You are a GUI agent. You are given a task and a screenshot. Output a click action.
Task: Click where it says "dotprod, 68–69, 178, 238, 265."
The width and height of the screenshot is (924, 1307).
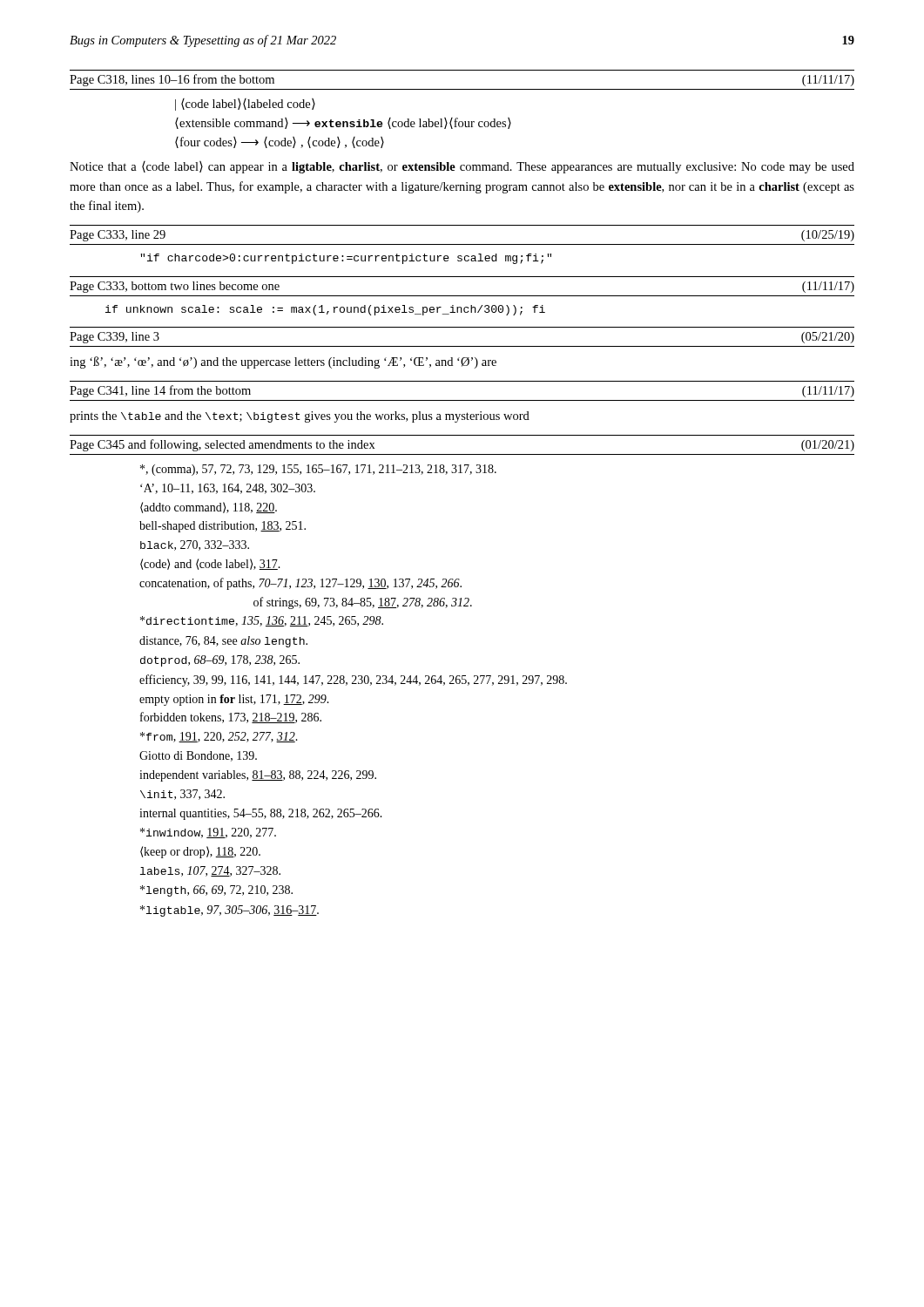[x=220, y=661]
